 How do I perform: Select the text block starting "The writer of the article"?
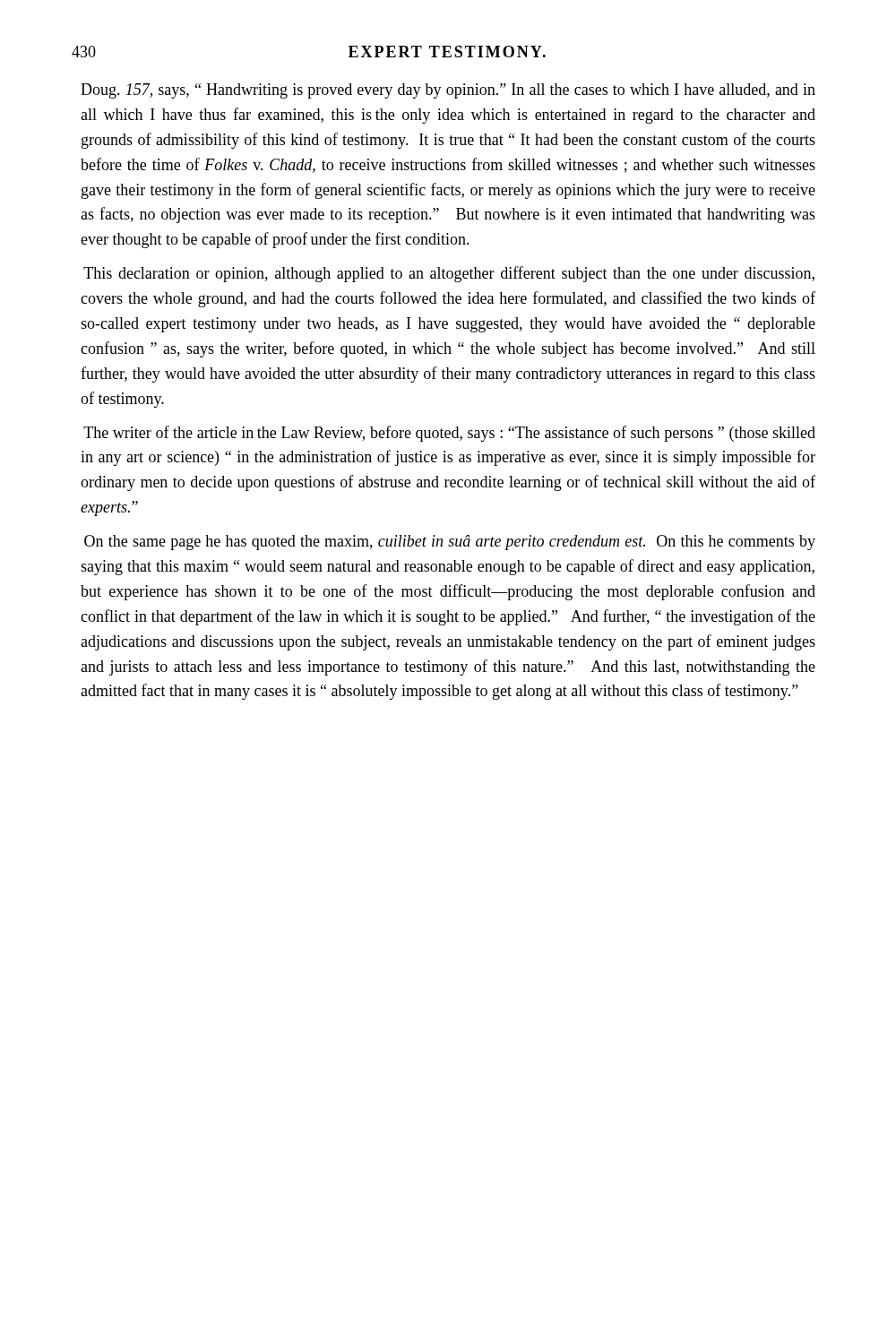click(448, 471)
